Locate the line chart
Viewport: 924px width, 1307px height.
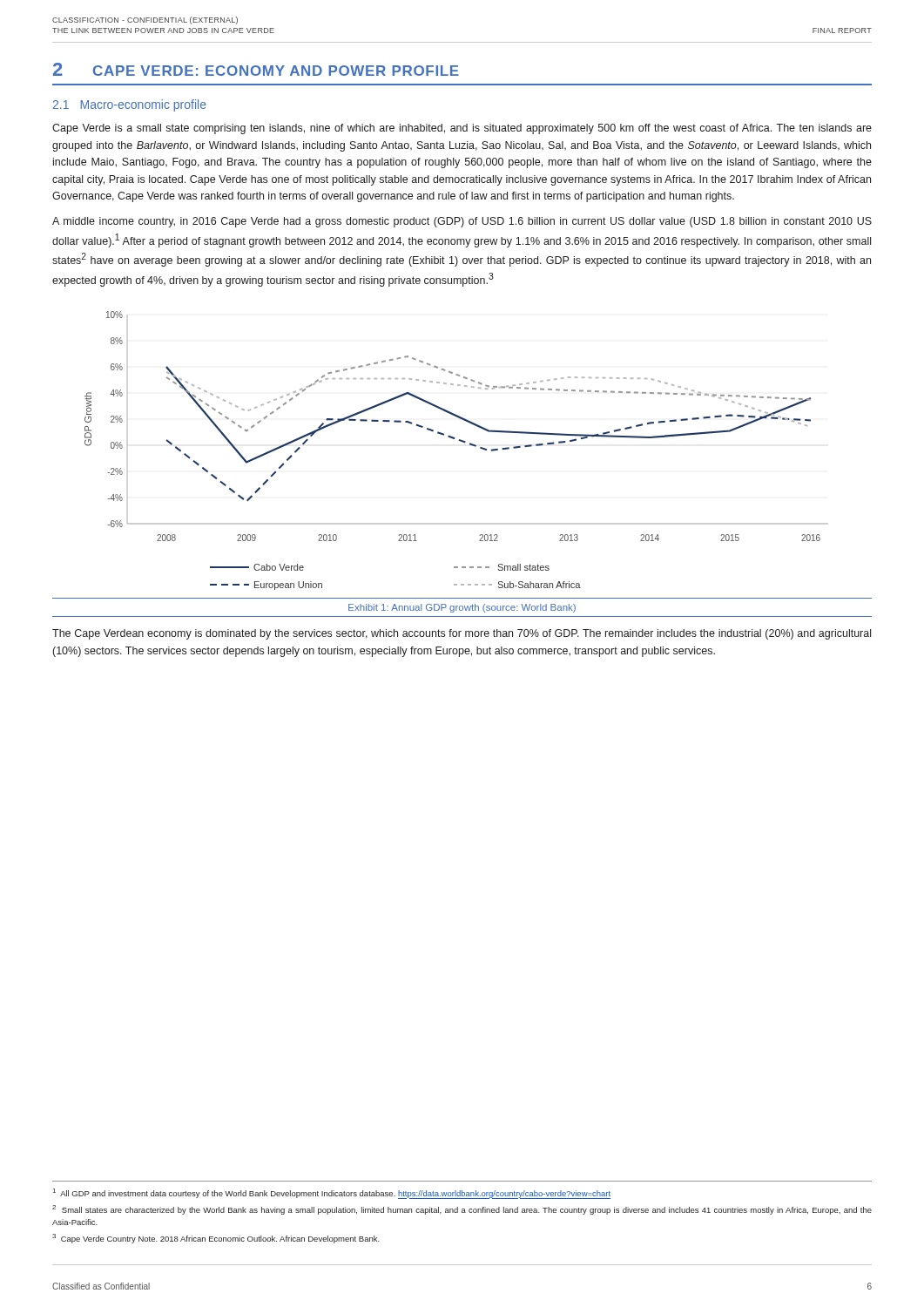462,450
